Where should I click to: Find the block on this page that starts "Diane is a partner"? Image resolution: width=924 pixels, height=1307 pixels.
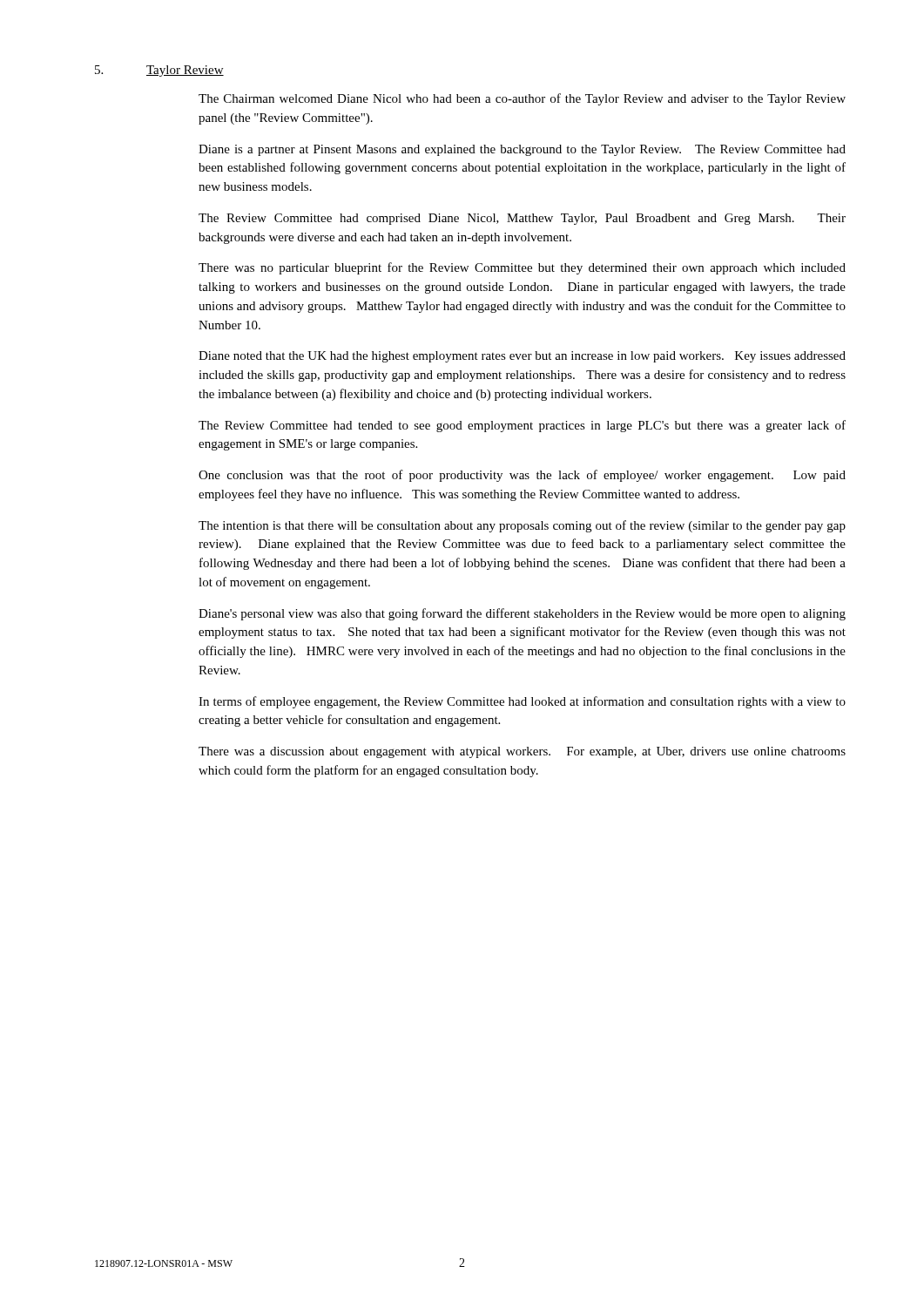[x=522, y=167]
